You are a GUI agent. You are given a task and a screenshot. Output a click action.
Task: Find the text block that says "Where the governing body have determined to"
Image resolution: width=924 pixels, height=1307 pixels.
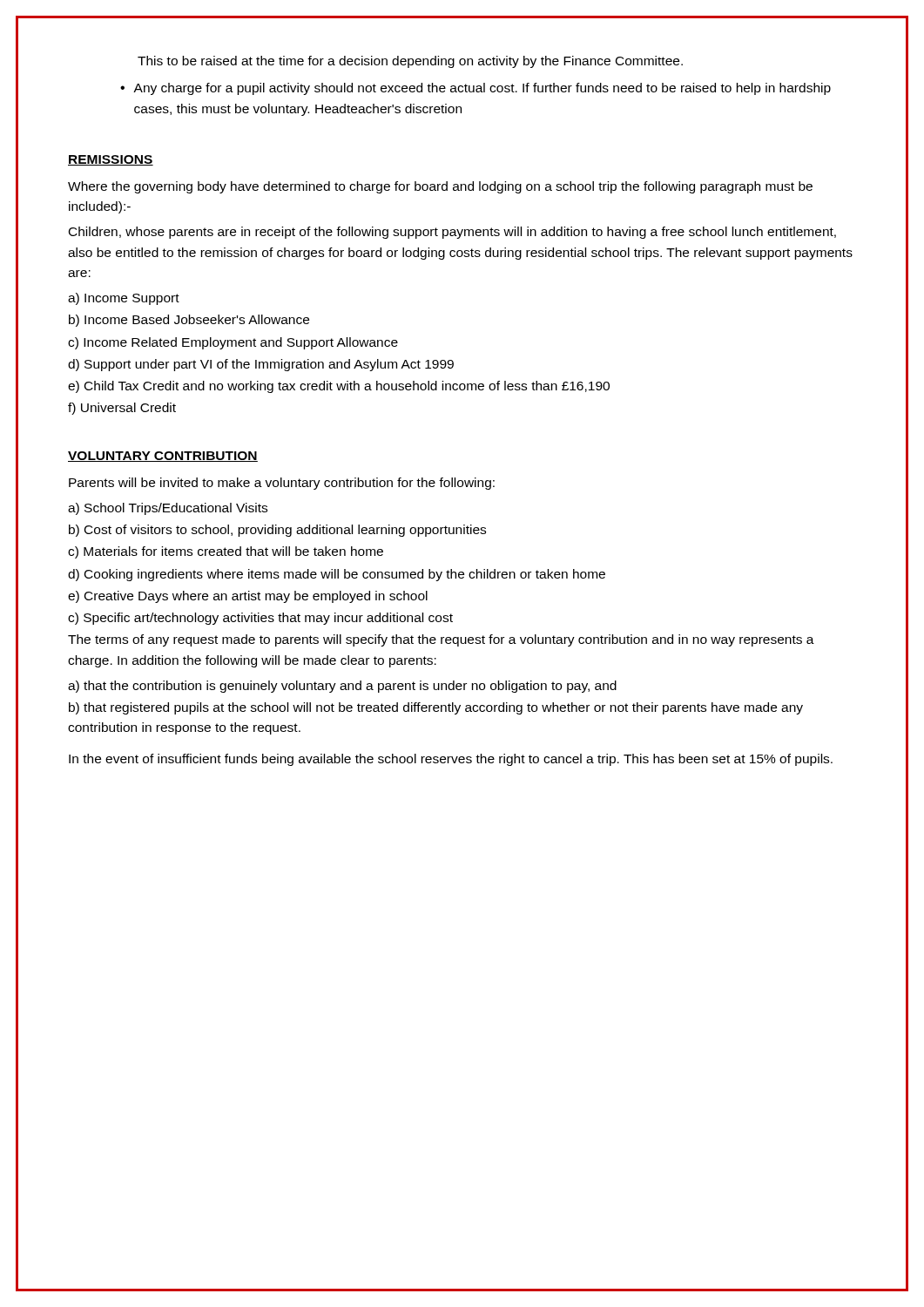[x=441, y=196]
